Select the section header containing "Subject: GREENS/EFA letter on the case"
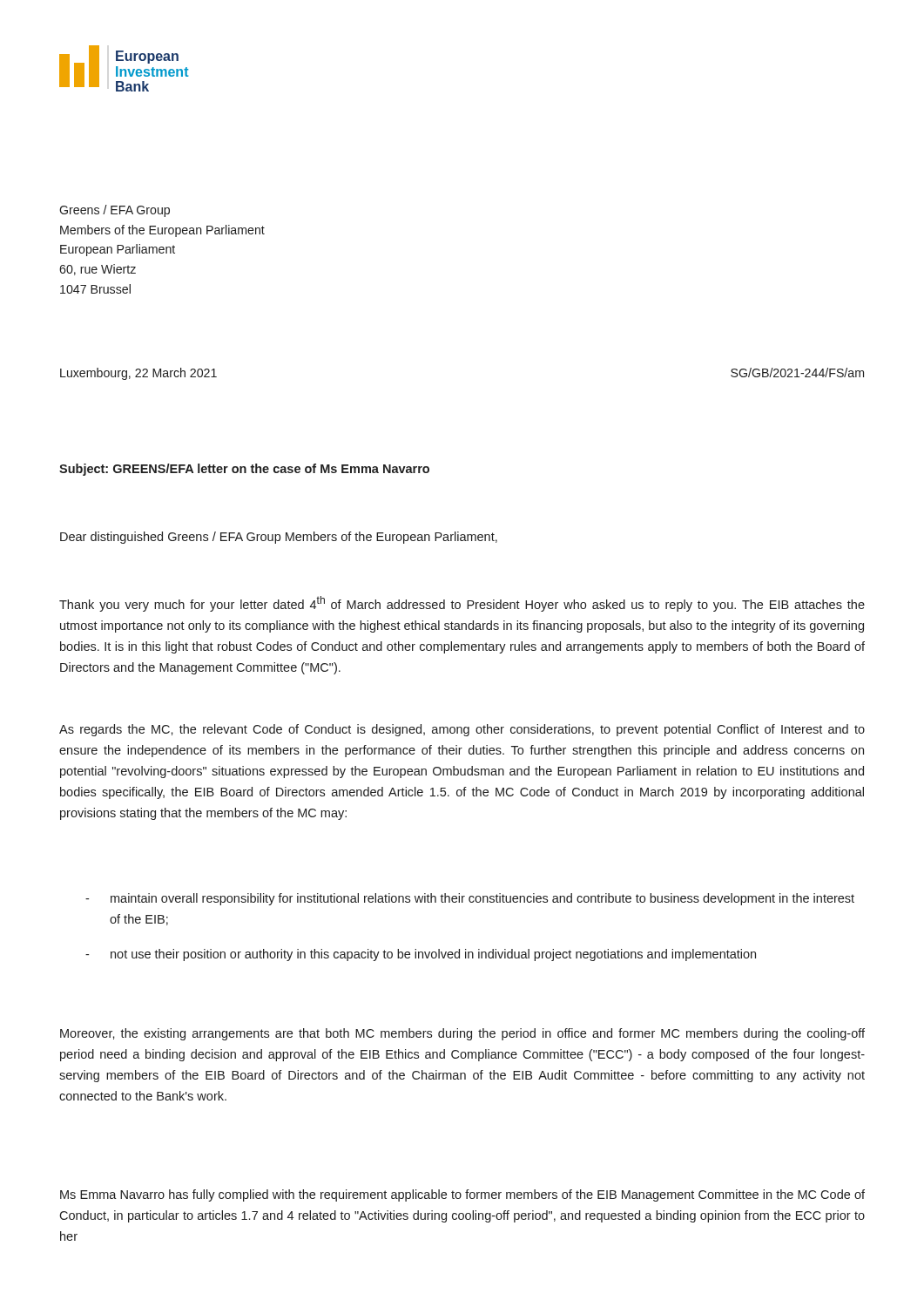Screen dimensions: 1307x924 click(x=245, y=469)
